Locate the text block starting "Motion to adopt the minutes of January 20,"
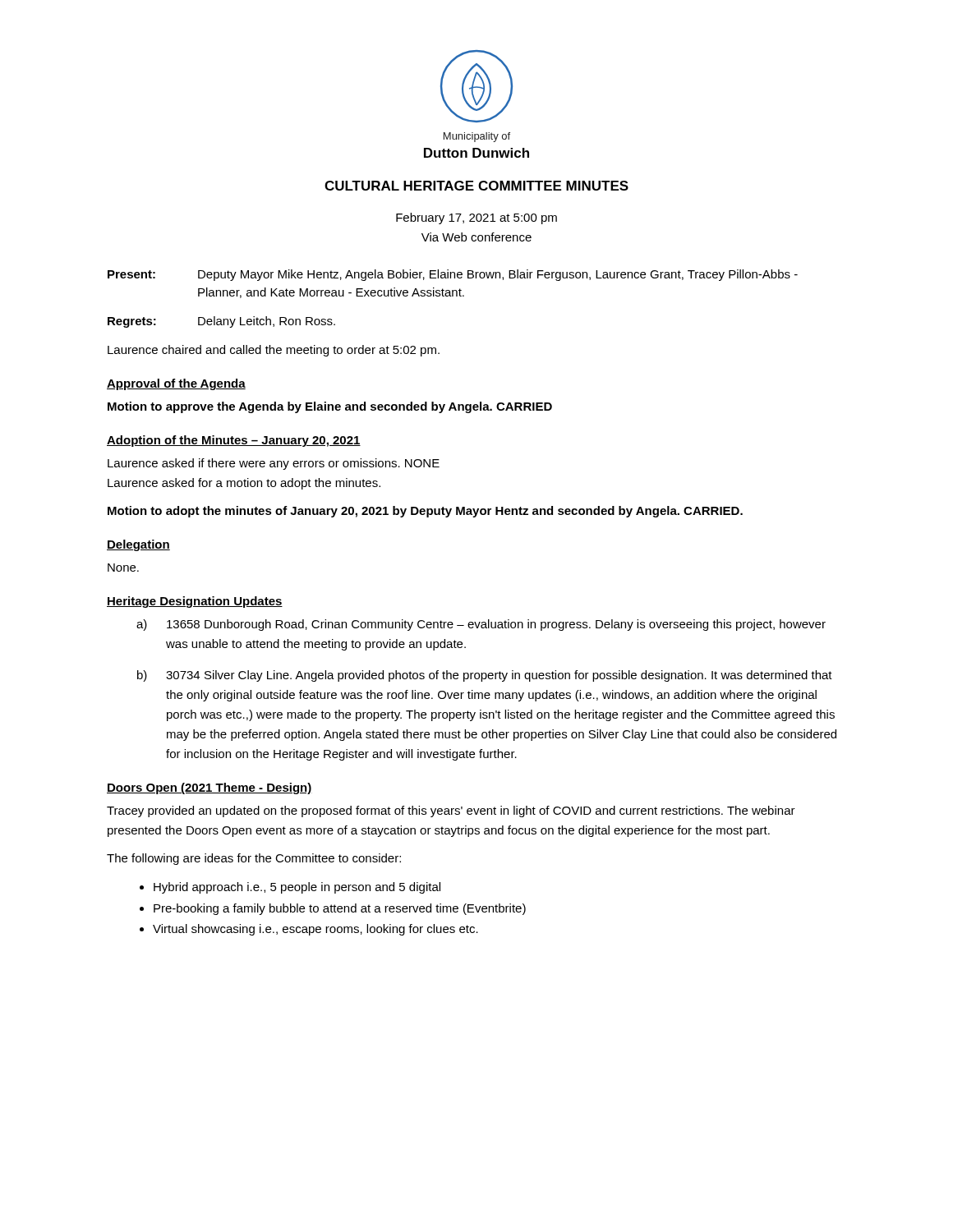953x1232 pixels. tap(425, 511)
